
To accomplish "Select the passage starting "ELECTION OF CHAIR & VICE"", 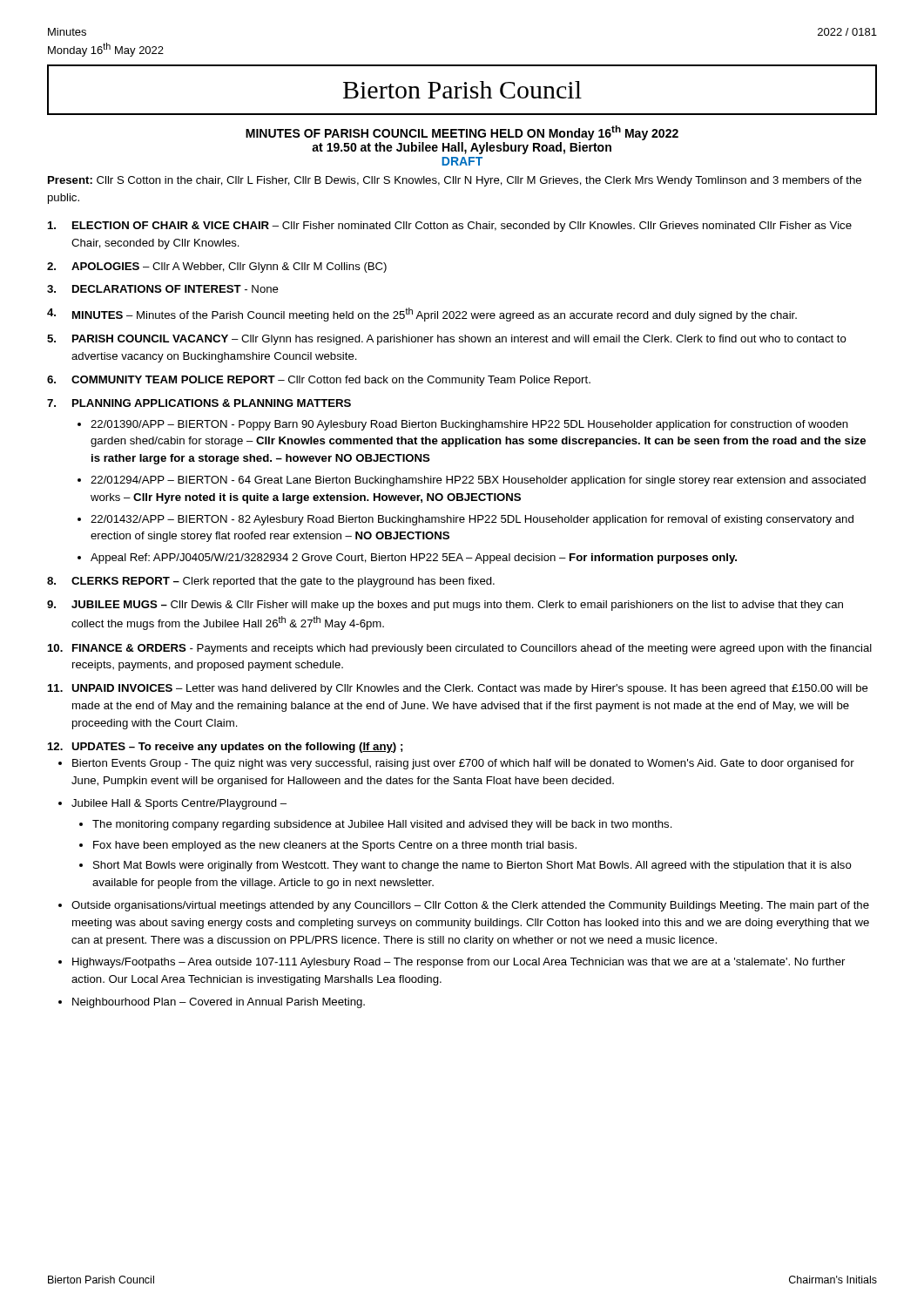I will coord(462,234).
